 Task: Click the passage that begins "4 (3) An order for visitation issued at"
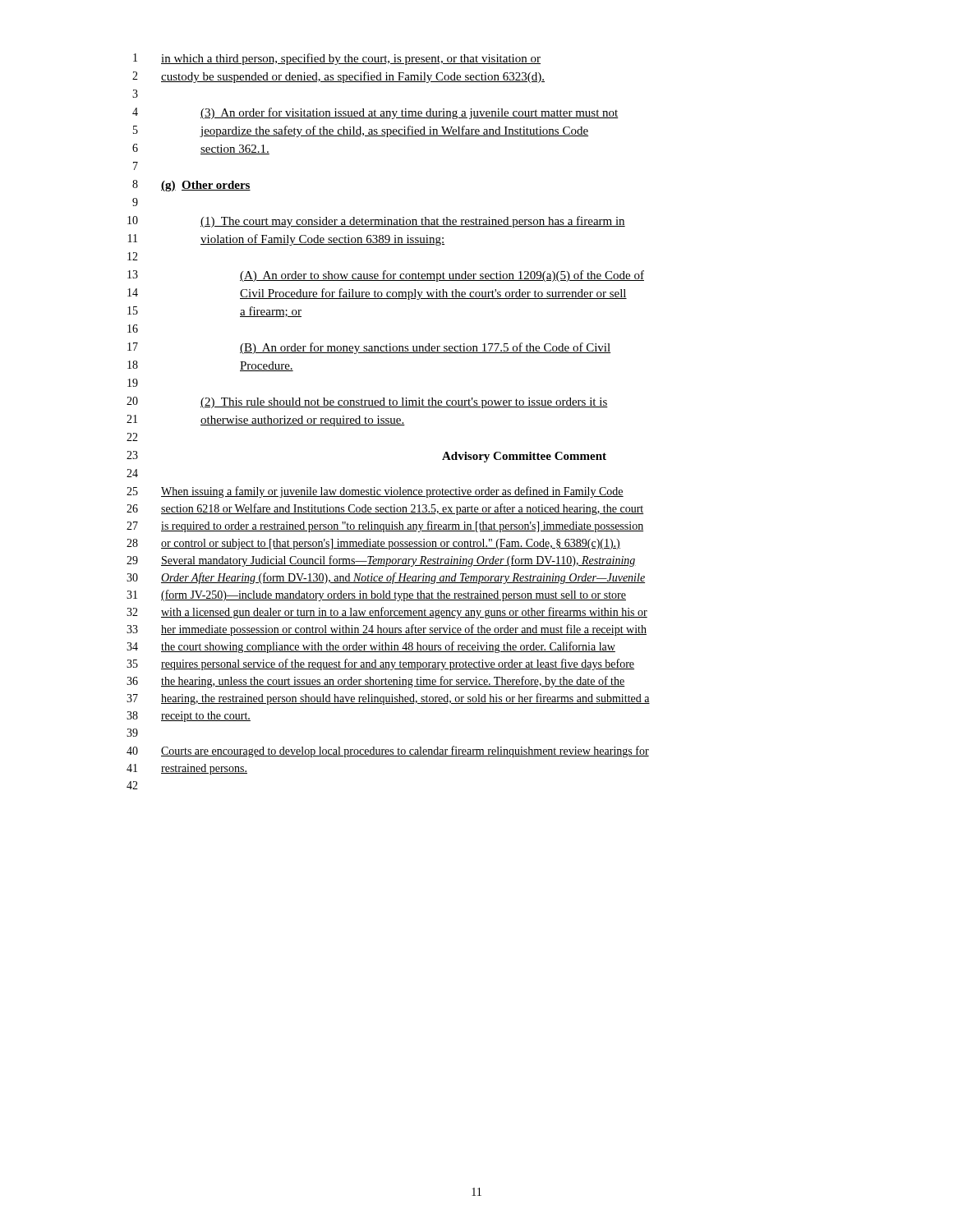(x=497, y=113)
